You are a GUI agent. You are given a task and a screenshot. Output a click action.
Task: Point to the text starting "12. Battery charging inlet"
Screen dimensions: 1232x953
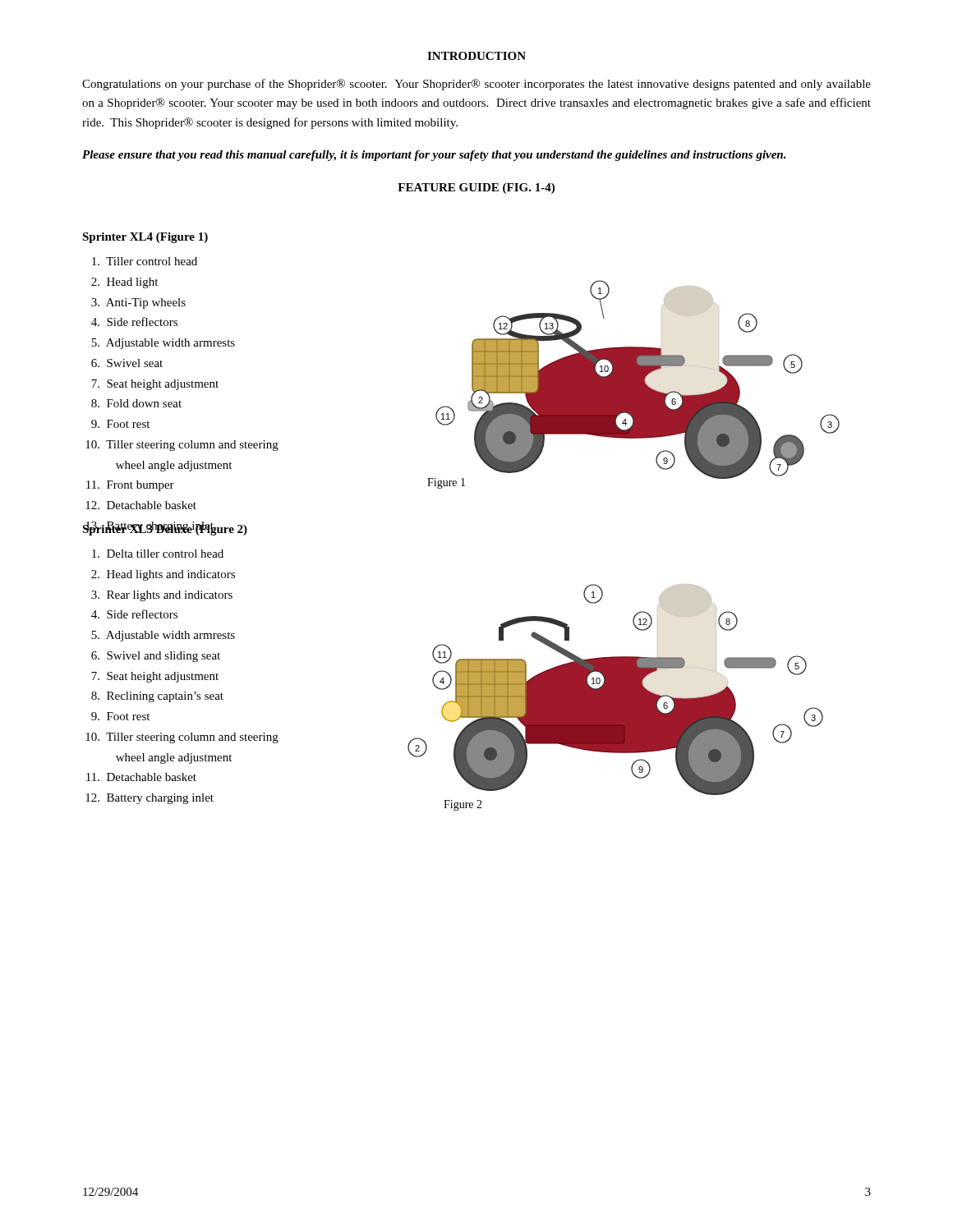click(148, 798)
